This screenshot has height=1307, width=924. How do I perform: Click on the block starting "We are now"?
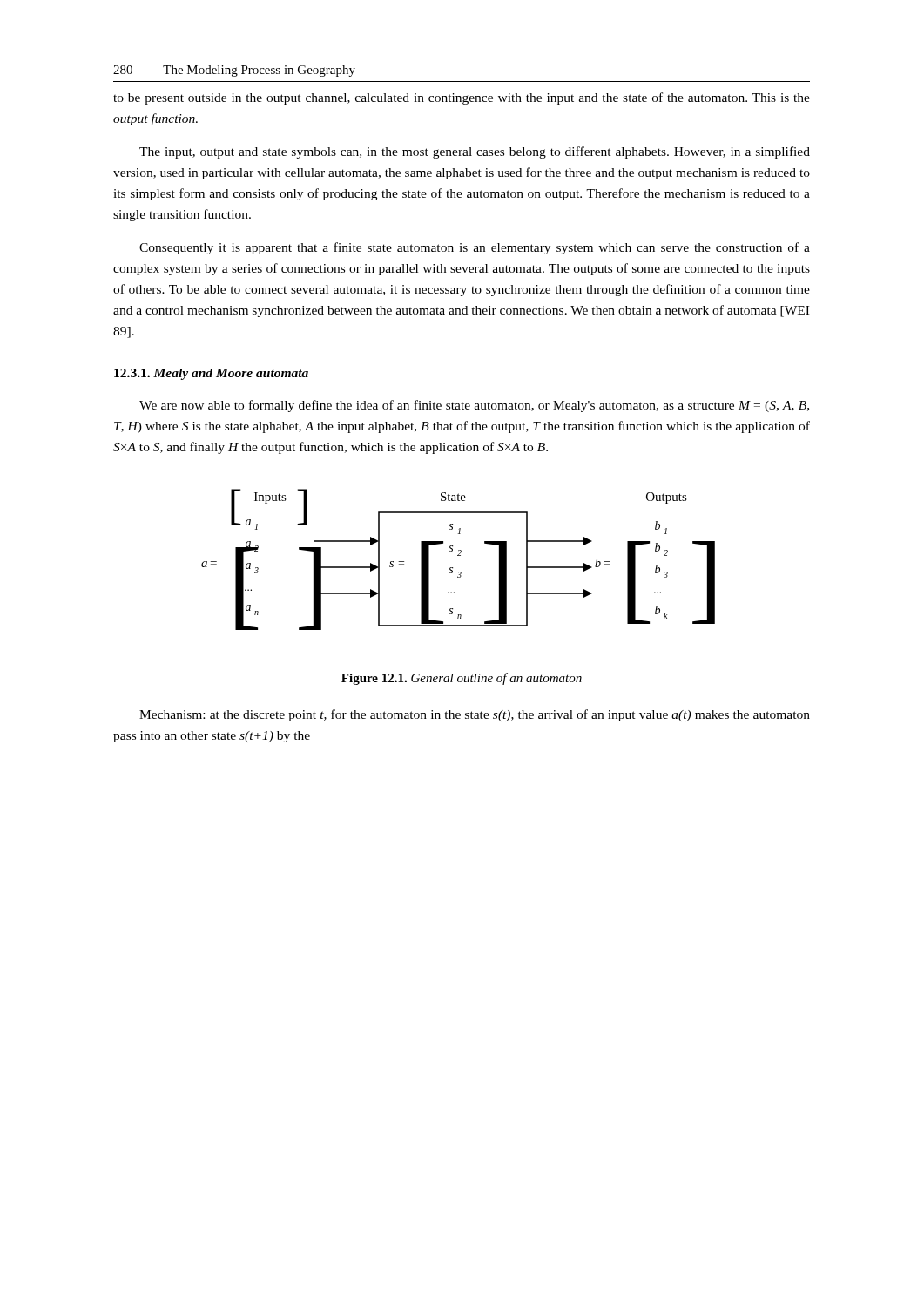(x=462, y=426)
